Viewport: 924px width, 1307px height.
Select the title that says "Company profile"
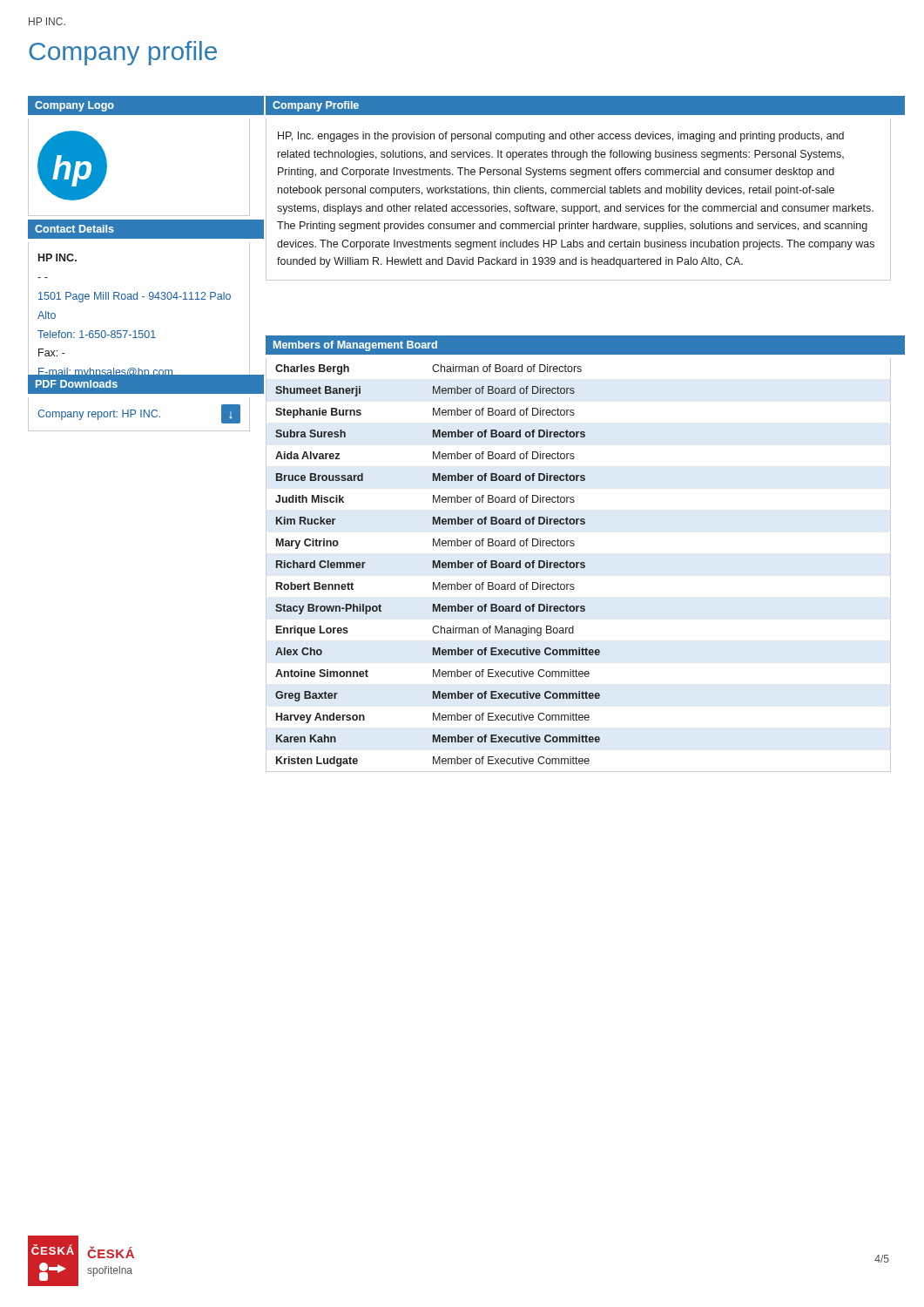[123, 51]
